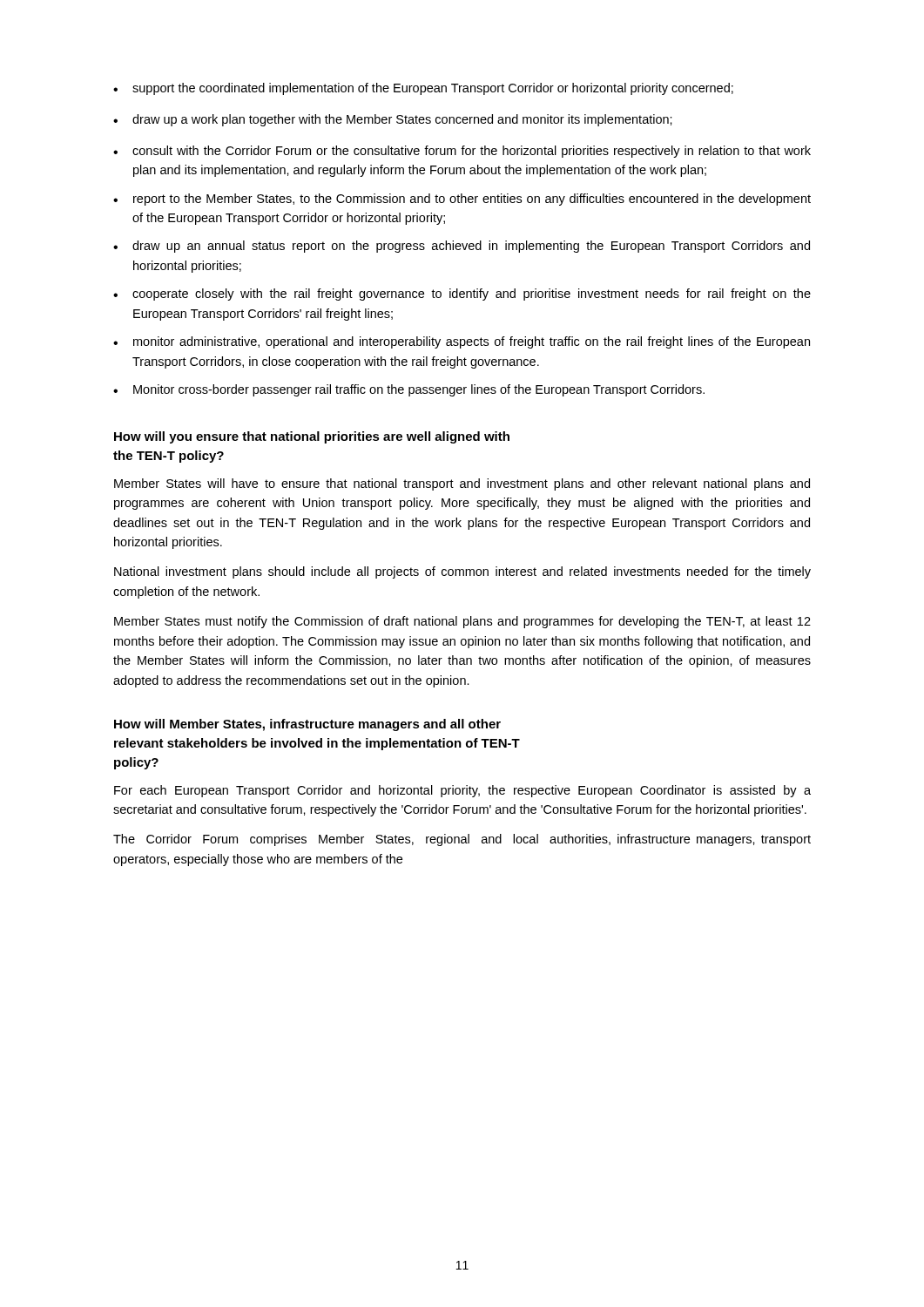Where is the section header that starts "How will you ensure"?
This screenshot has height=1307, width=924.
(x=312, y=446)
